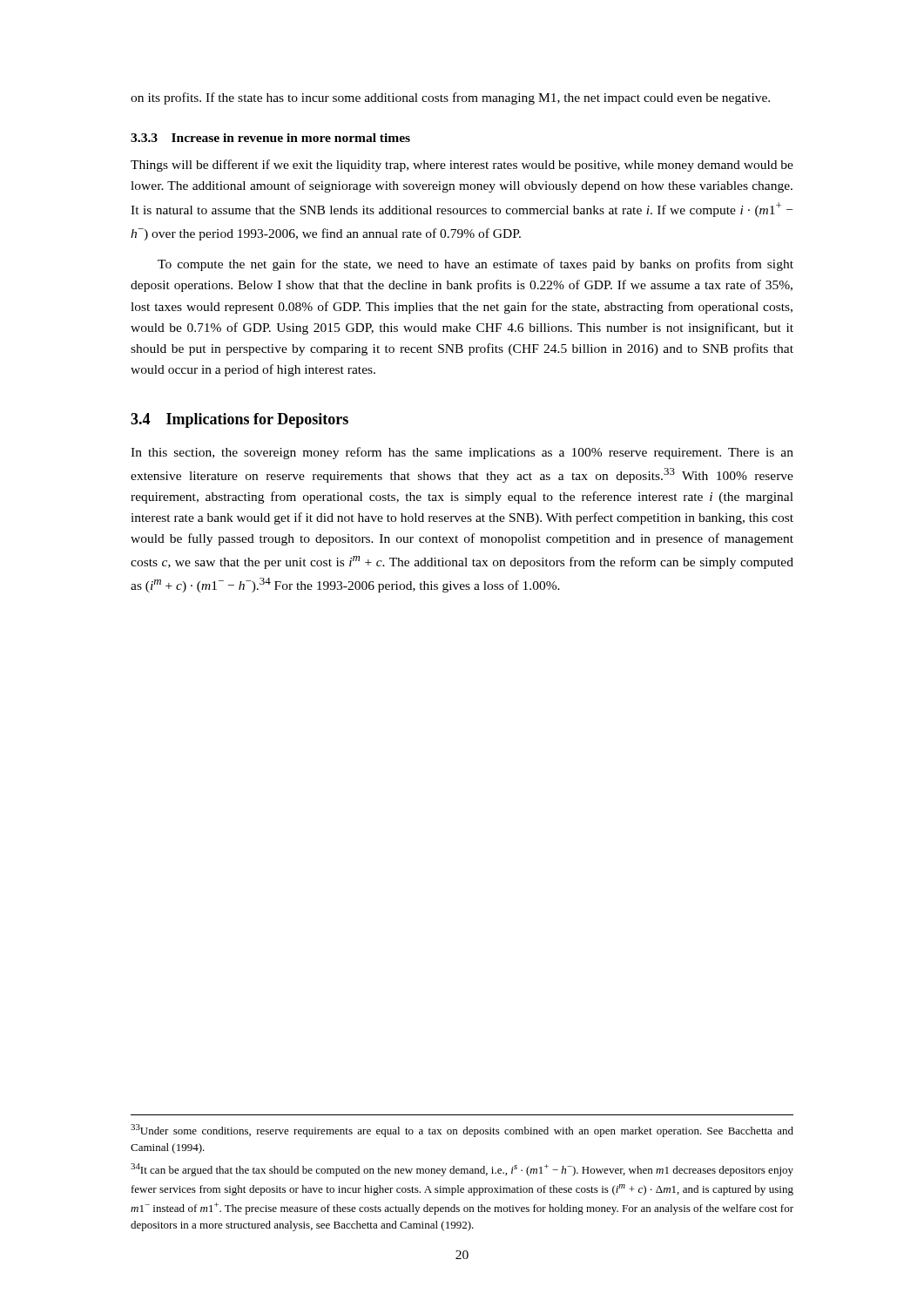Viewport: 924px width, 1307px height.
Task: Select the text block that reads "on its profits. If the state"
Action: click(x=462, y=98)
